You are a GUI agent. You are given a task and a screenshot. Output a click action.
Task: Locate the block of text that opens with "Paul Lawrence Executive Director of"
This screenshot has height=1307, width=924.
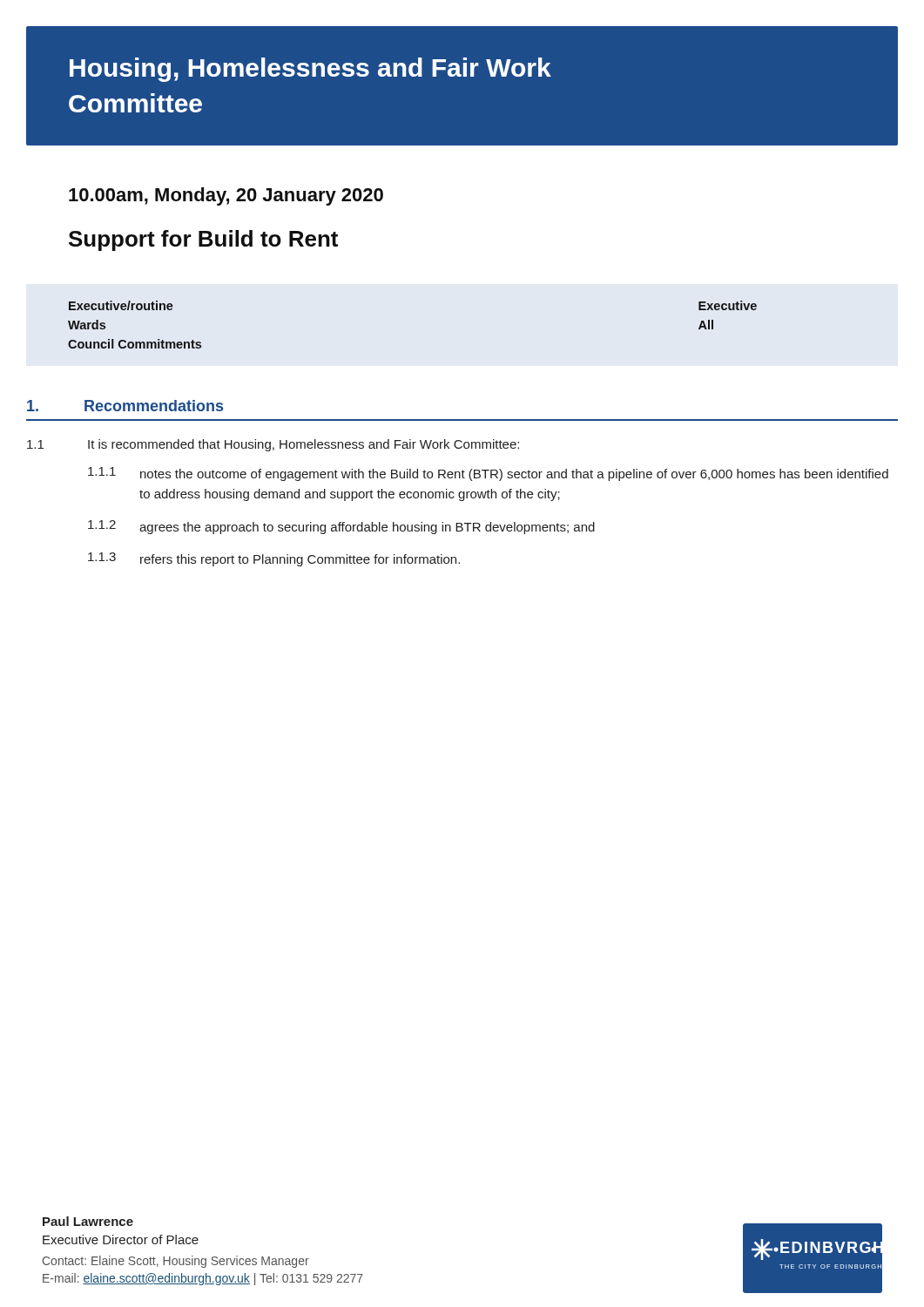point(88,1221)
